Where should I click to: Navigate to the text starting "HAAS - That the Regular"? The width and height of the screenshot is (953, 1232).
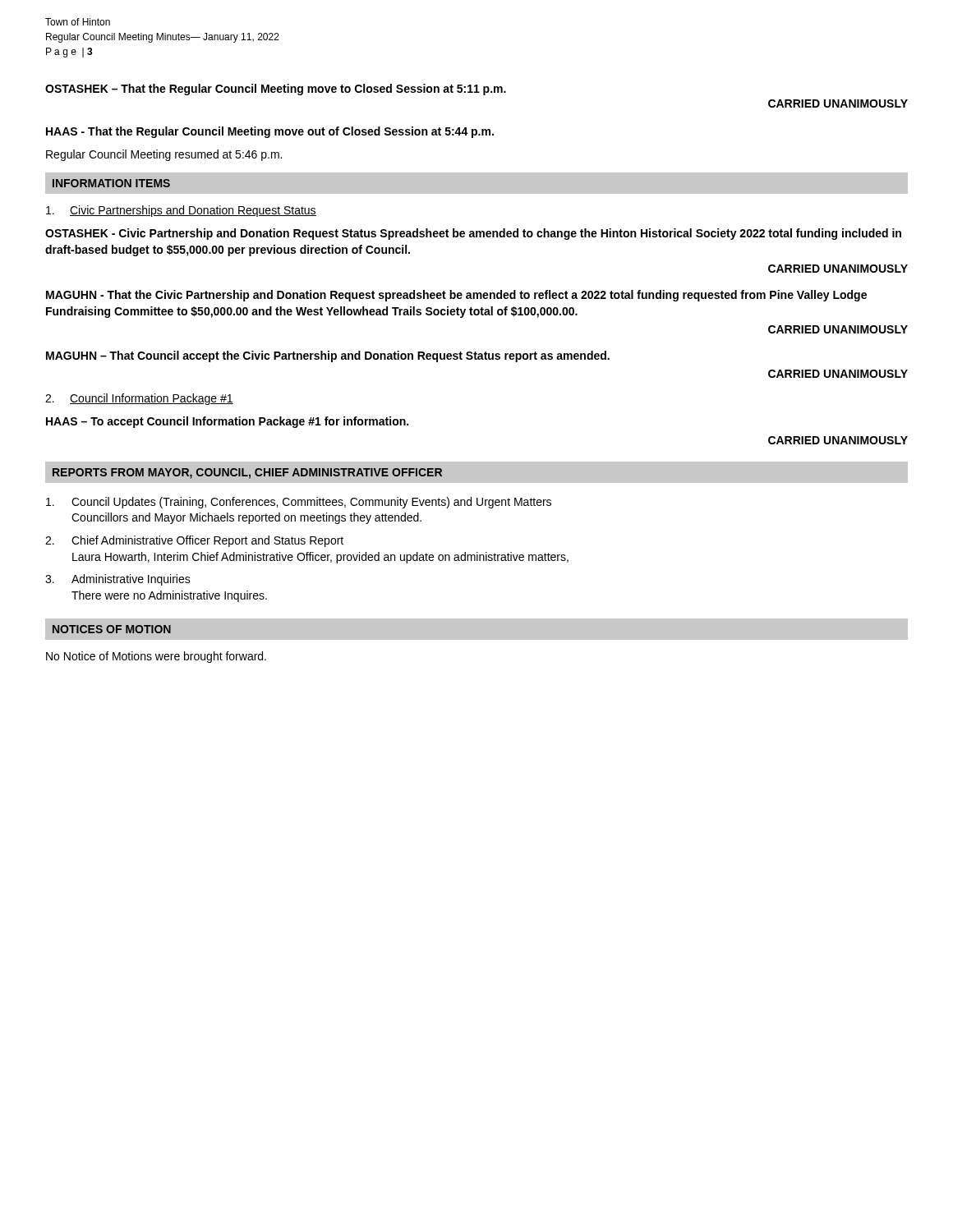[270, 131]
